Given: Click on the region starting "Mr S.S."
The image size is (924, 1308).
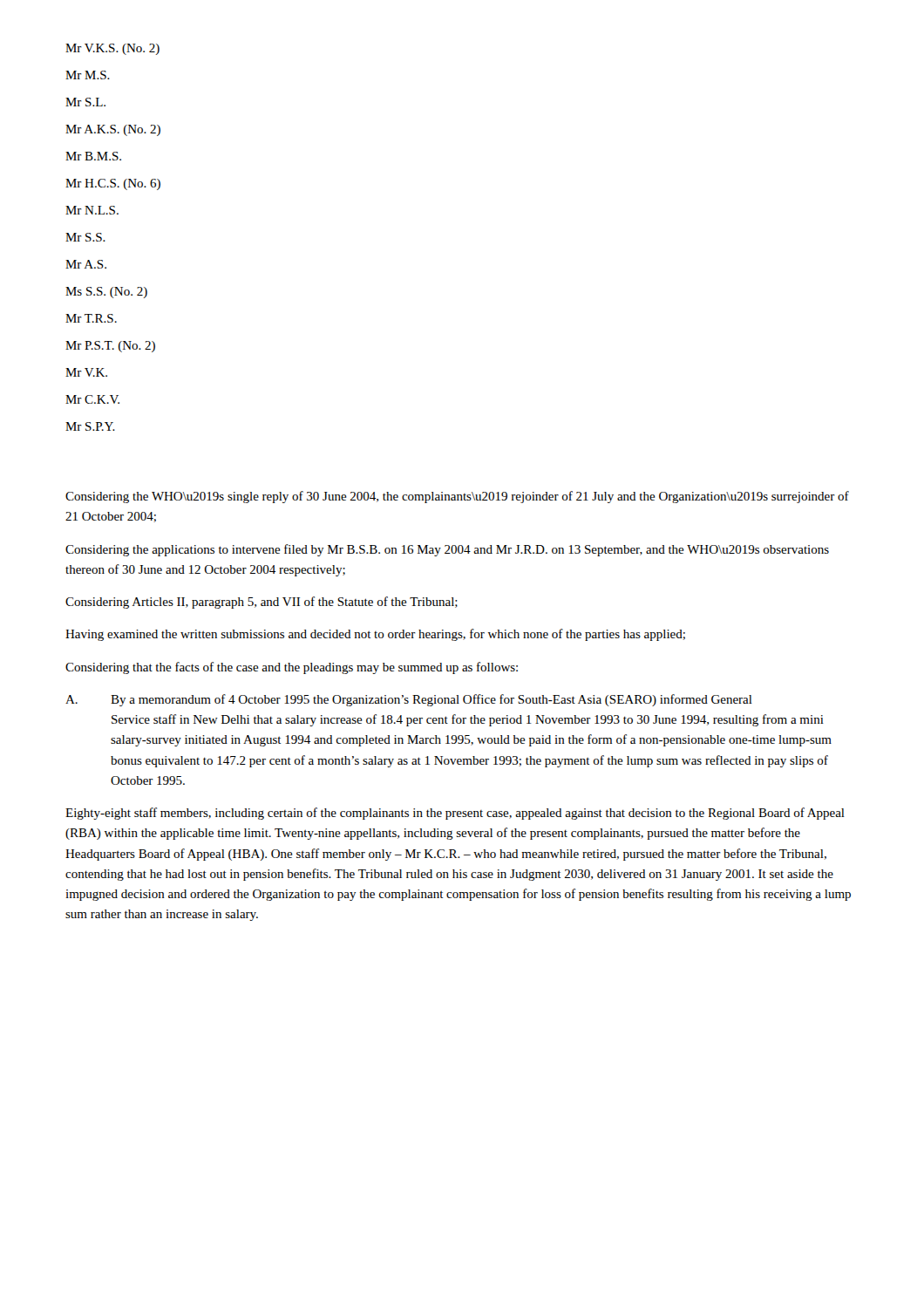Looking at the screenshot, I should (86, 237).
